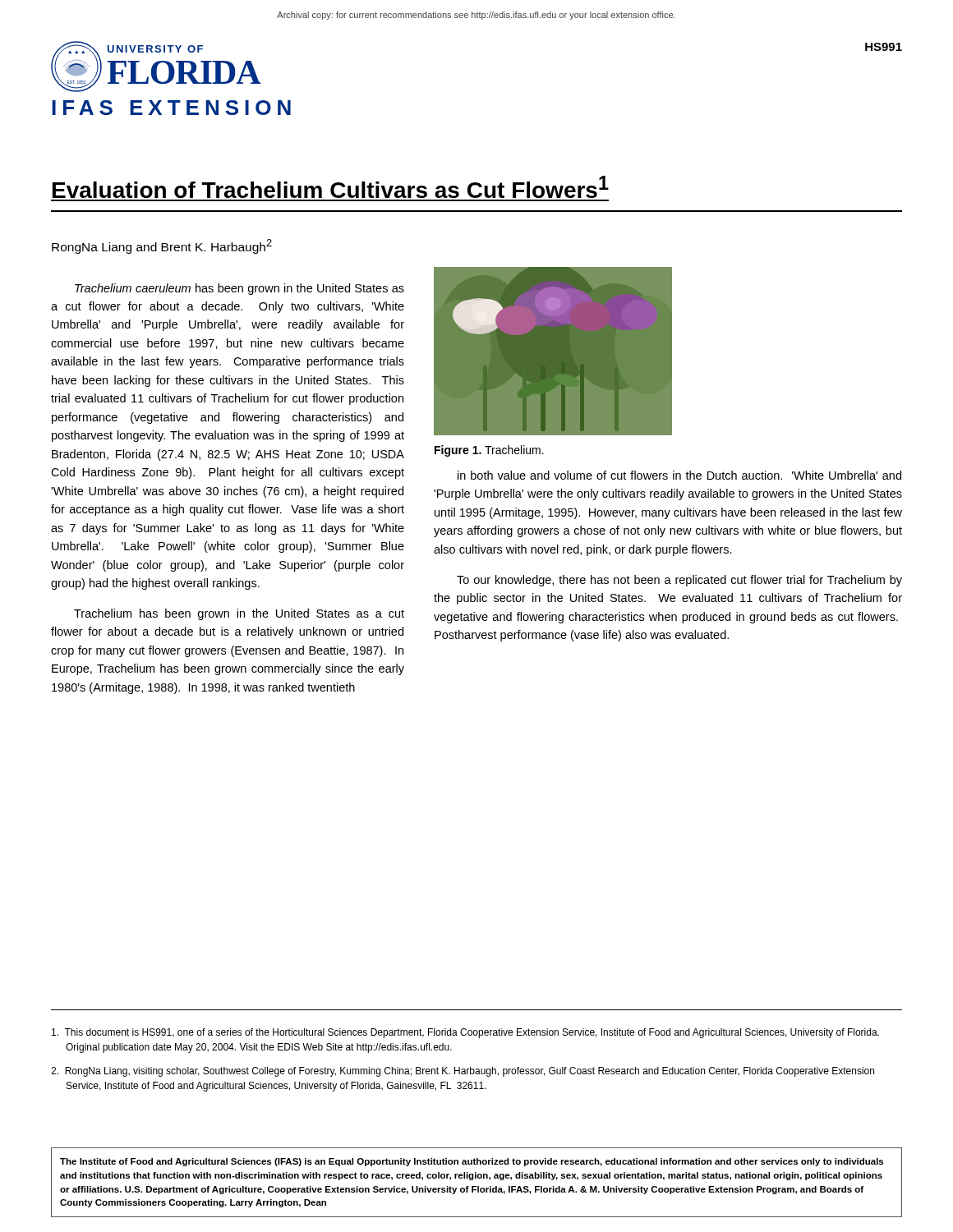Point to the block beginning "RongNa Liang, visiting scholar, Southwest College of Forestry,"

pos(463,1078)
